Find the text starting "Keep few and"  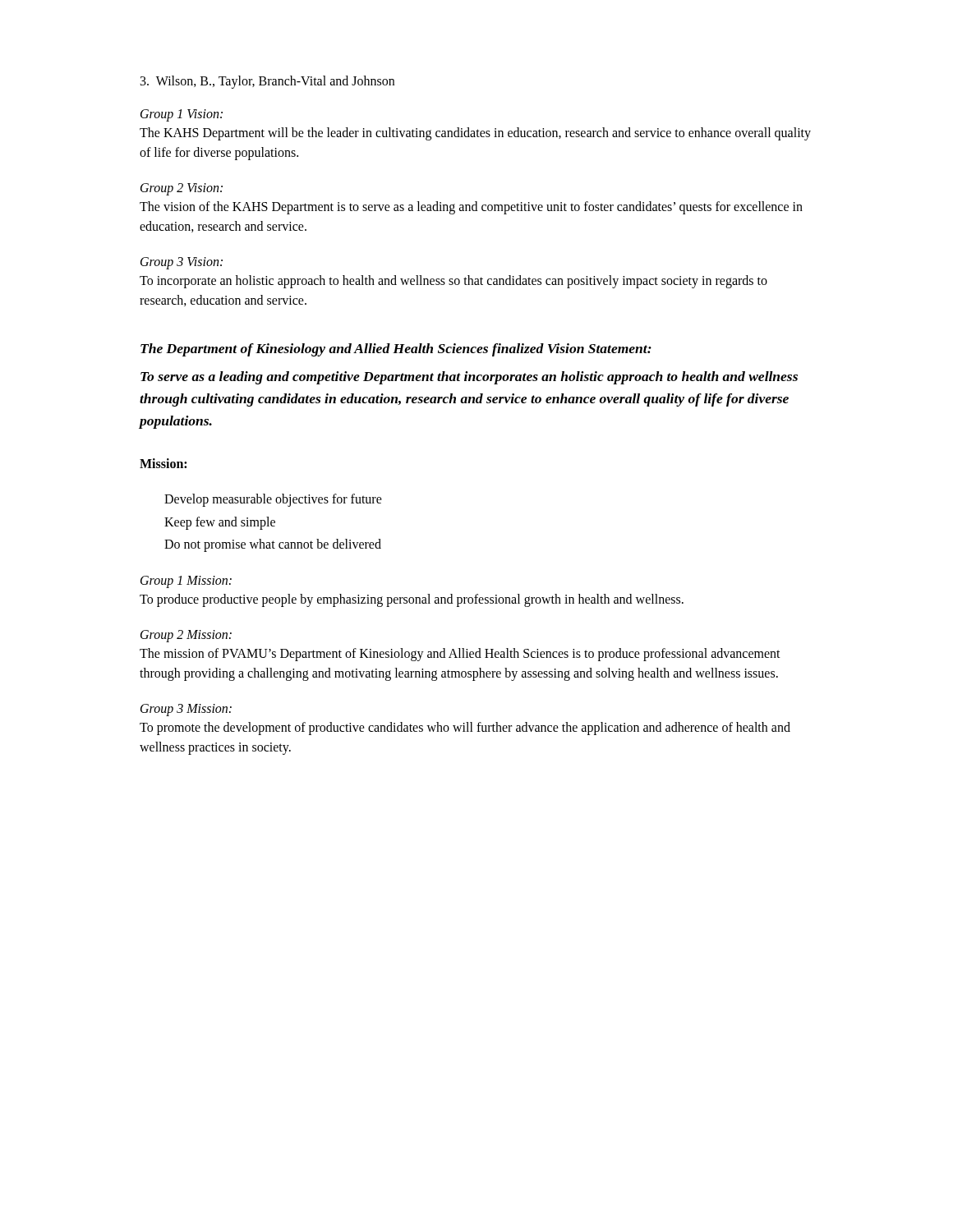[220, 522]
